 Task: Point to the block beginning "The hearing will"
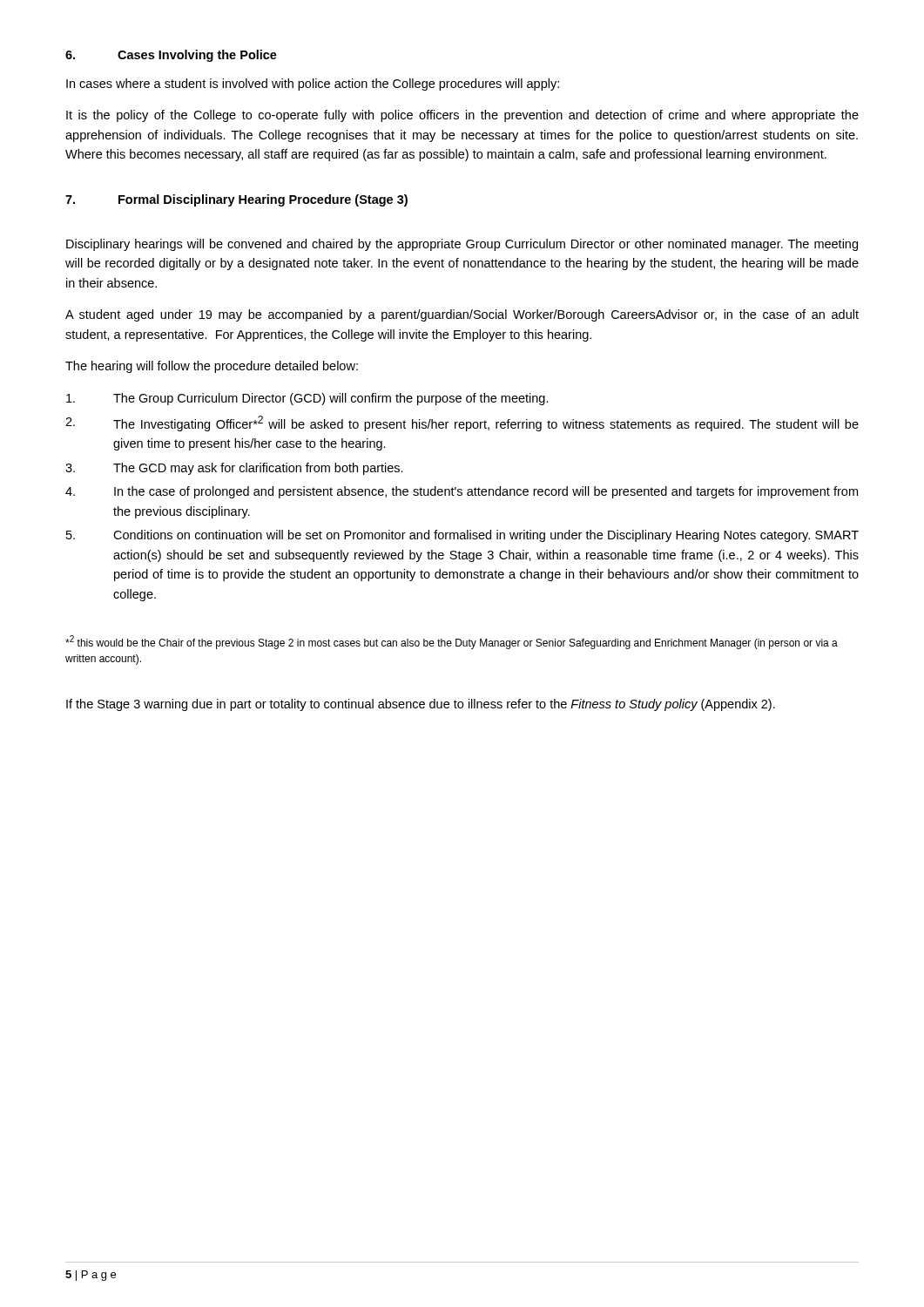point(212,366)
